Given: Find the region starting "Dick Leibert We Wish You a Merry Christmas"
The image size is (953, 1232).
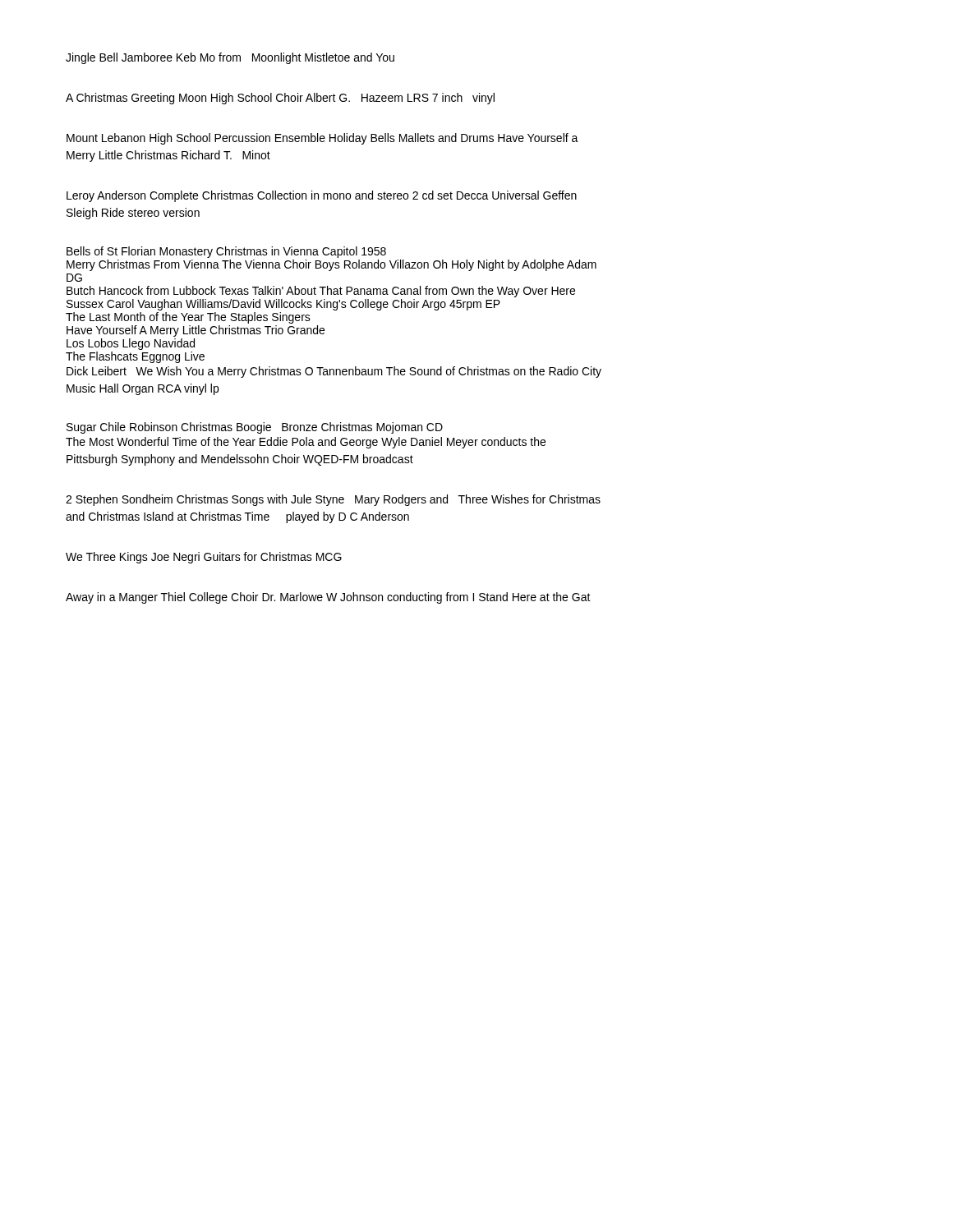Looking at the screenshot, I should [x=334, y=380].
